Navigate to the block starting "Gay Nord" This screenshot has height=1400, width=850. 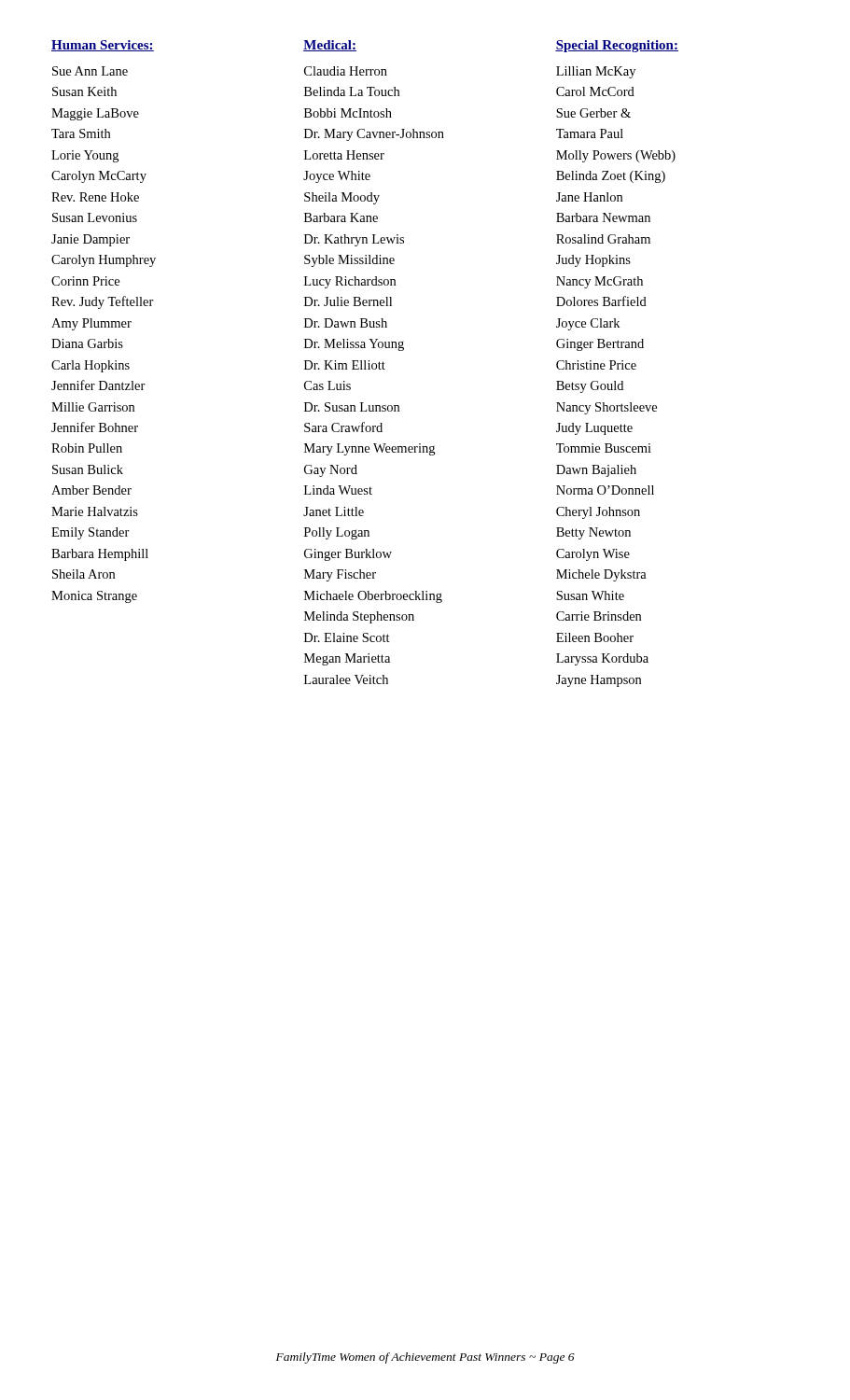point(330,469)
